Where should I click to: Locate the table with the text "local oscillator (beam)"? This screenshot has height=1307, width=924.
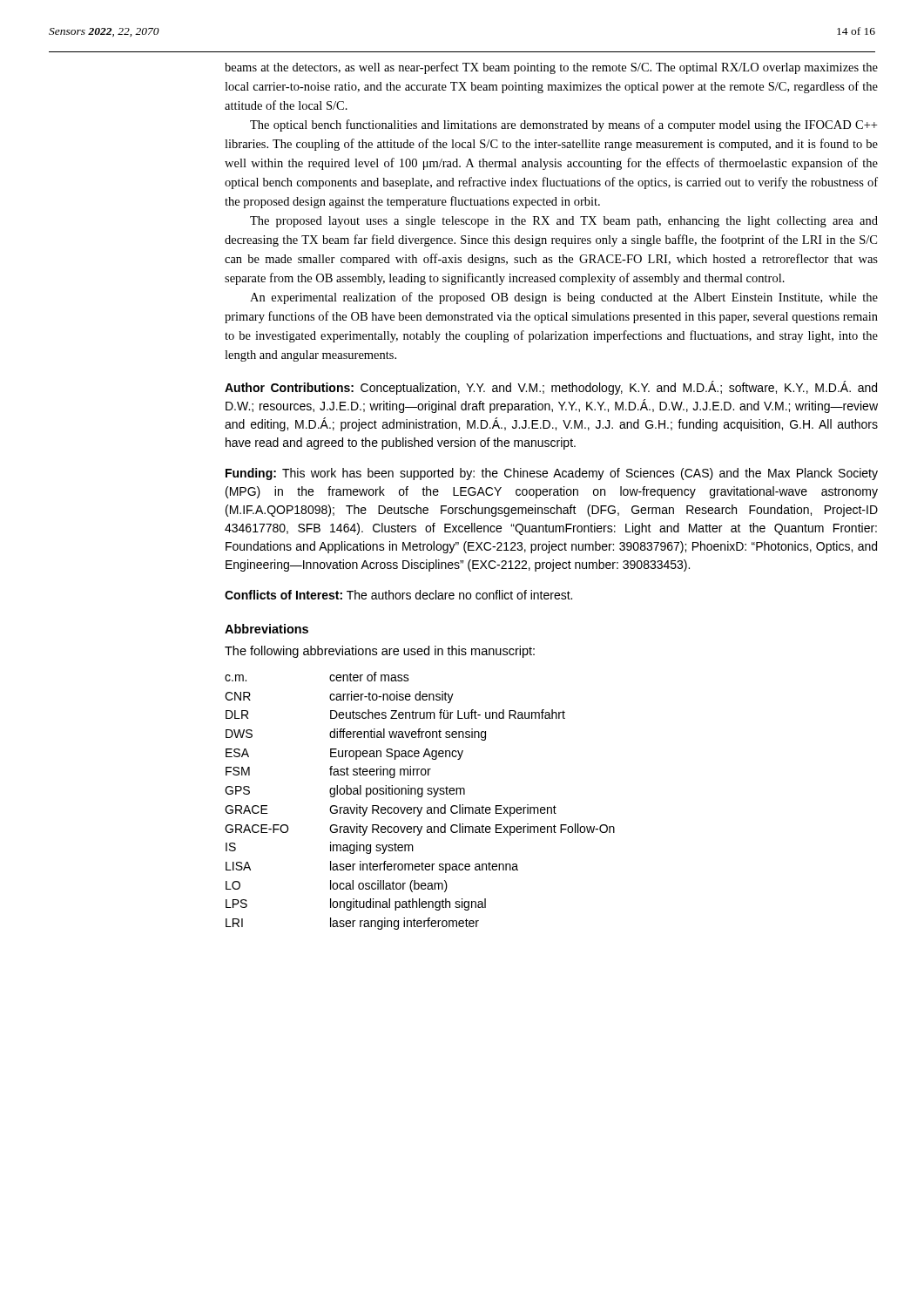(x=551, y=801)
